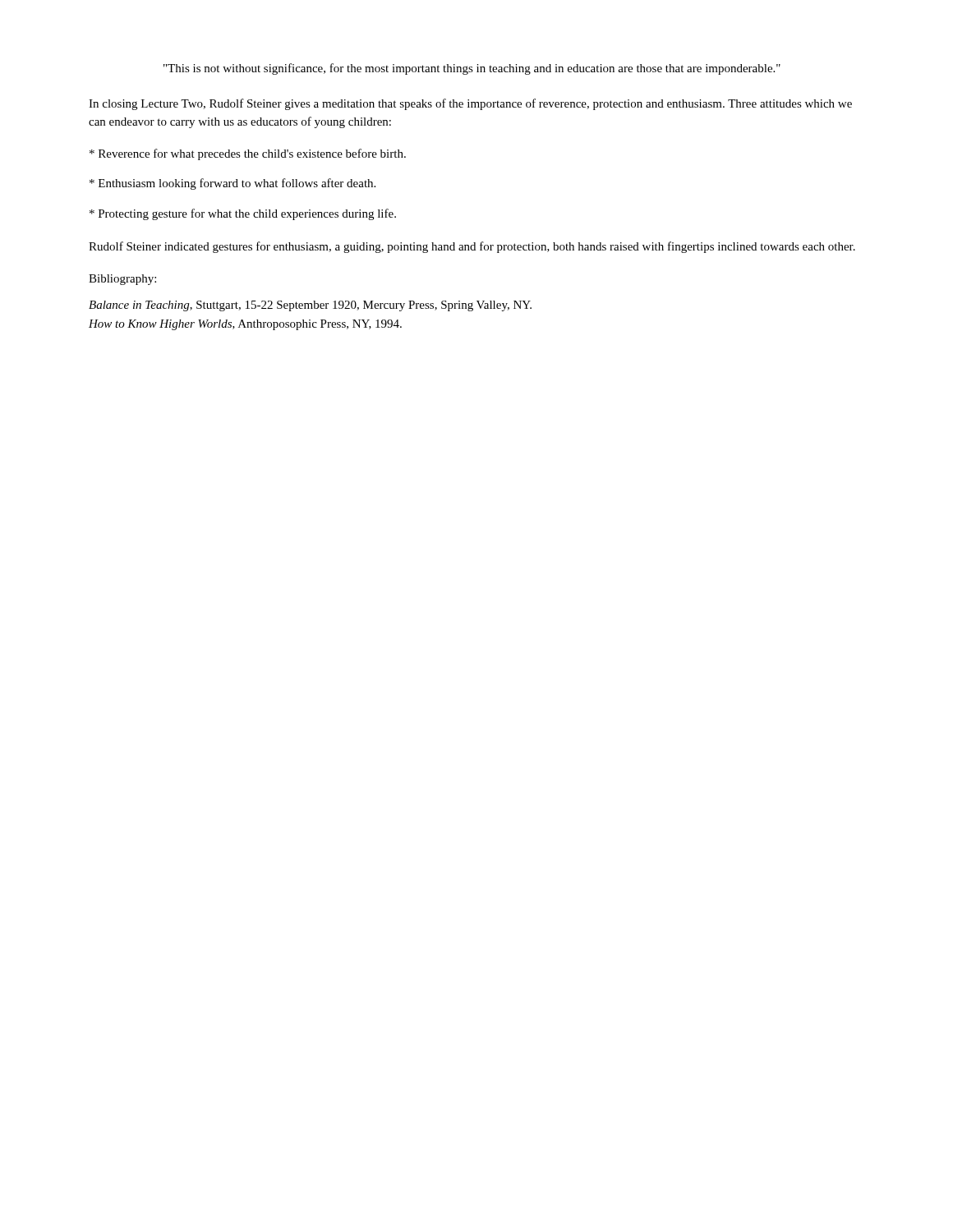
Task: Point to the region starting "In closing Lecture Two, Rudolf Steiner"
Action: coord(470,112)
